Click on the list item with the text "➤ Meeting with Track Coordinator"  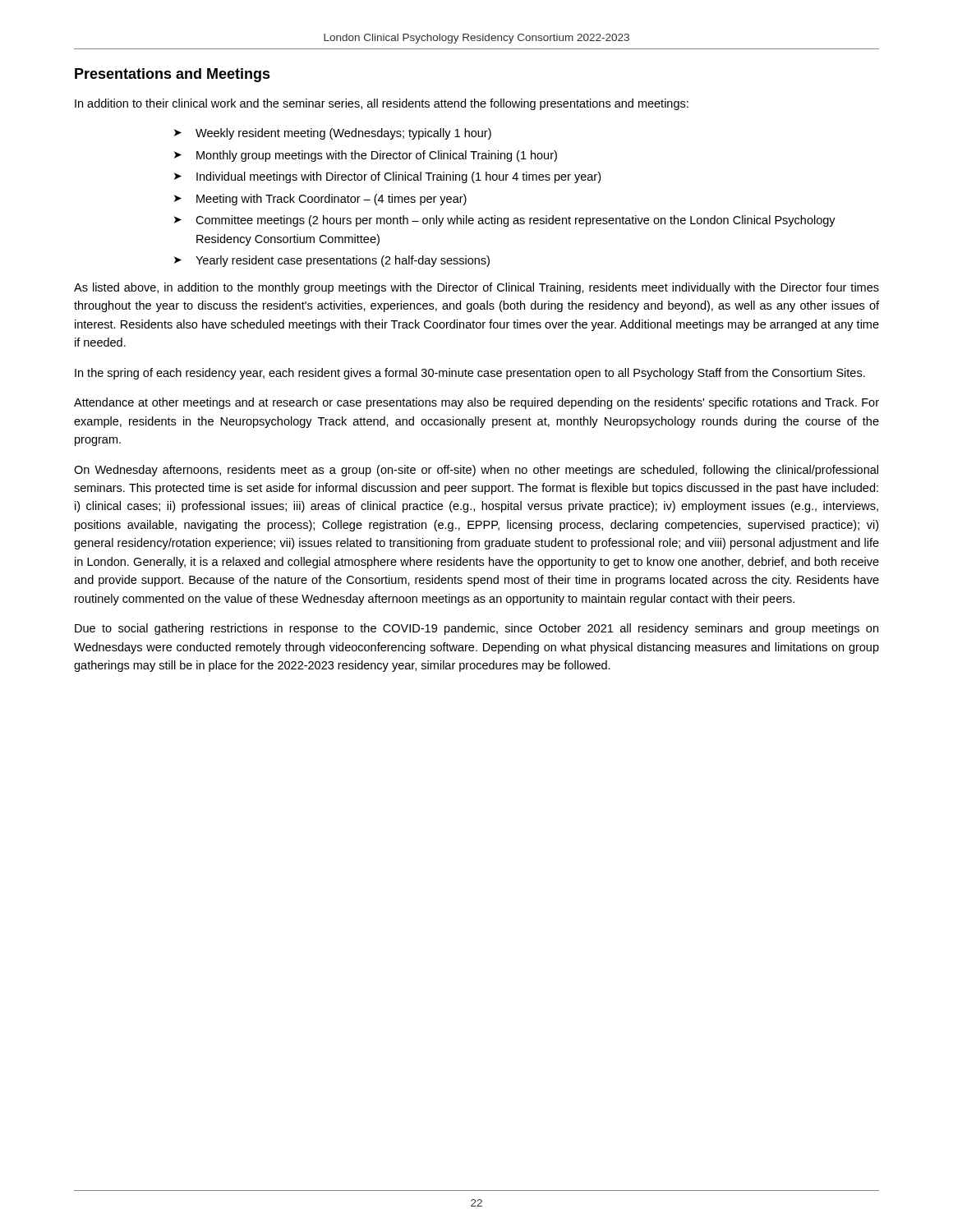(320, 200)
